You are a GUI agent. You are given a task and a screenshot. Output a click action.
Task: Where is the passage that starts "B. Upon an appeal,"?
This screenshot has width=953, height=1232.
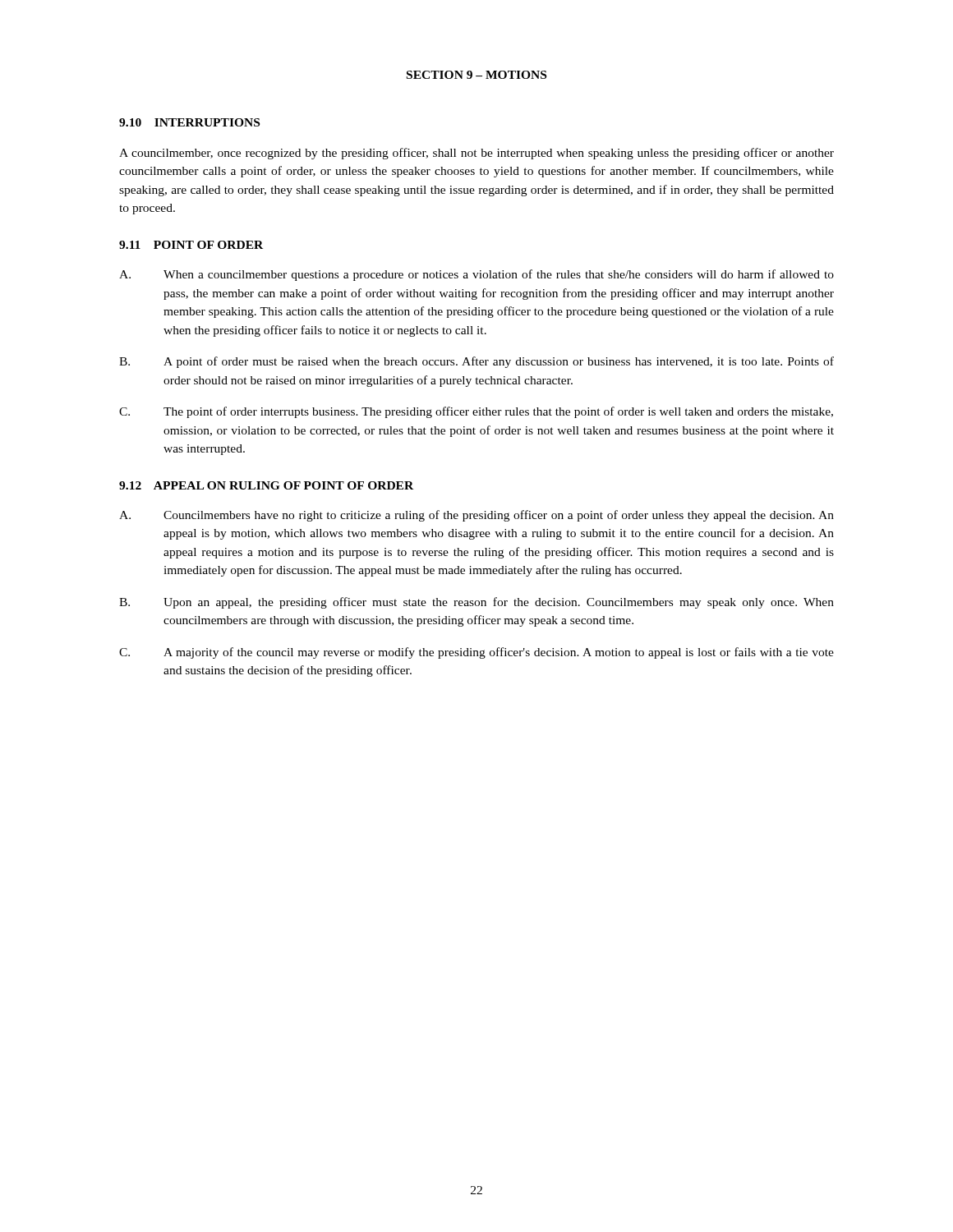coord(476,611)
